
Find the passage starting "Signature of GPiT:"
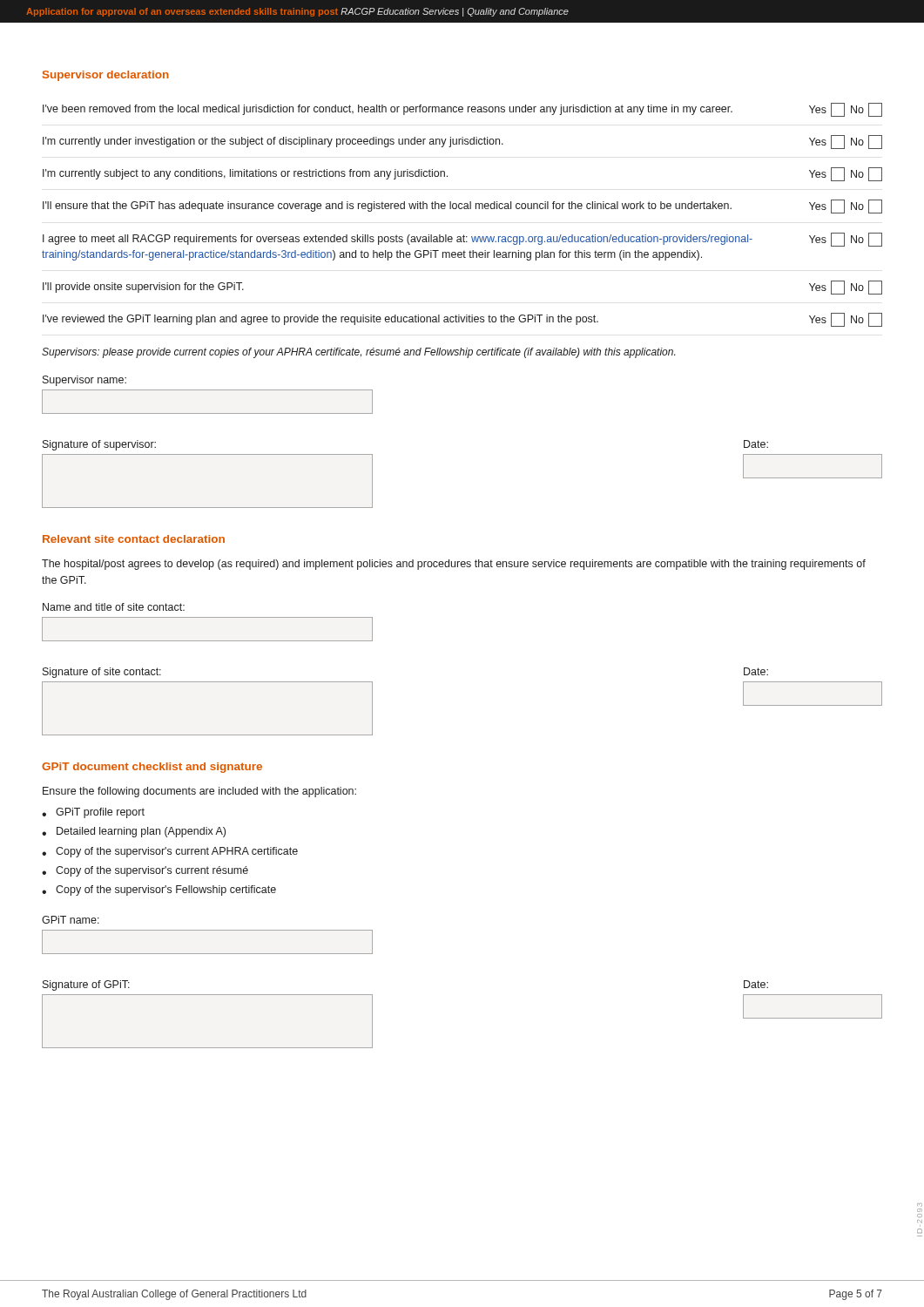point(86,985)
